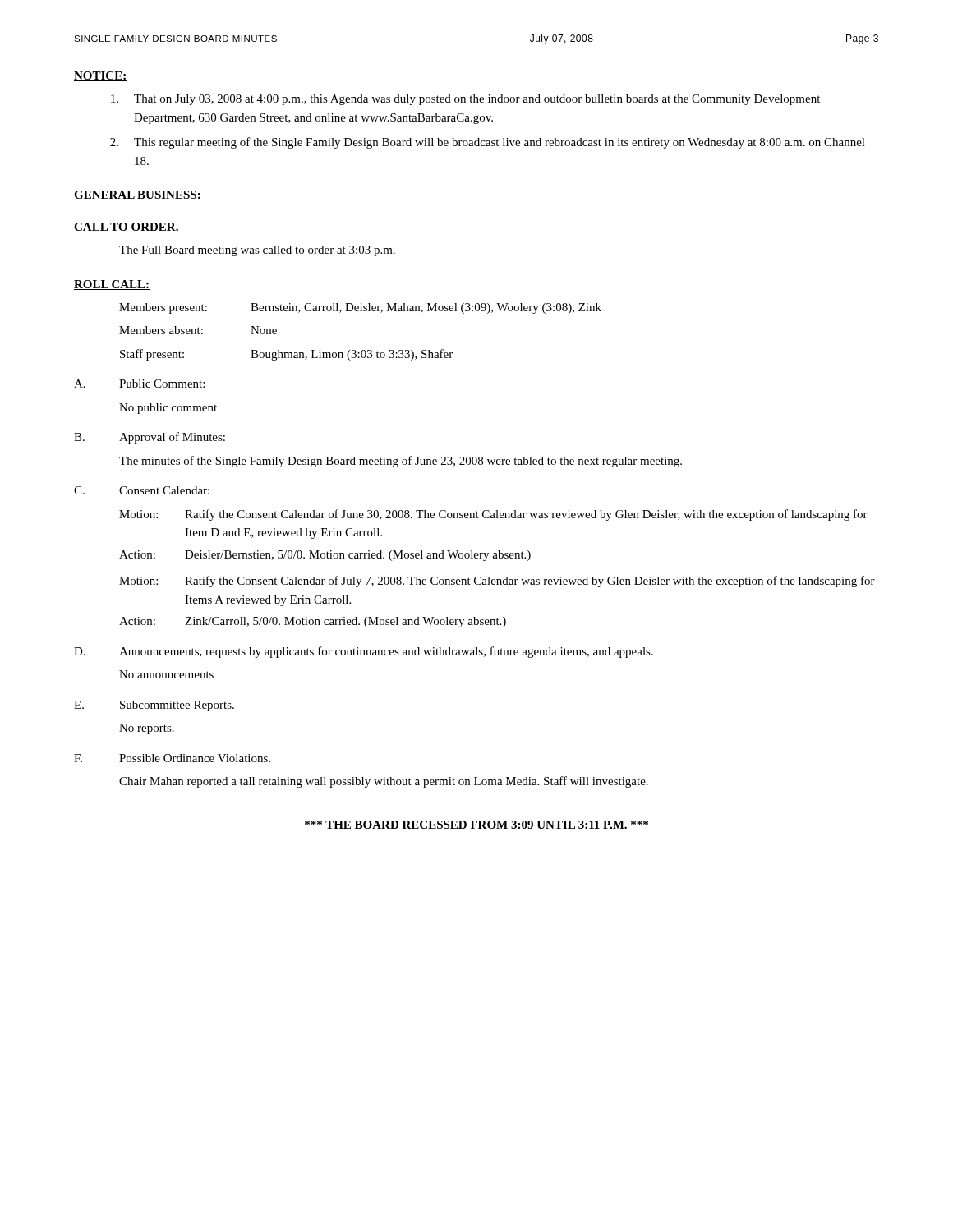Locate the block of text that opens with "The minutes of the Single Family"
Viewport: 953px width, 1232px height.
tap(401, 460)
